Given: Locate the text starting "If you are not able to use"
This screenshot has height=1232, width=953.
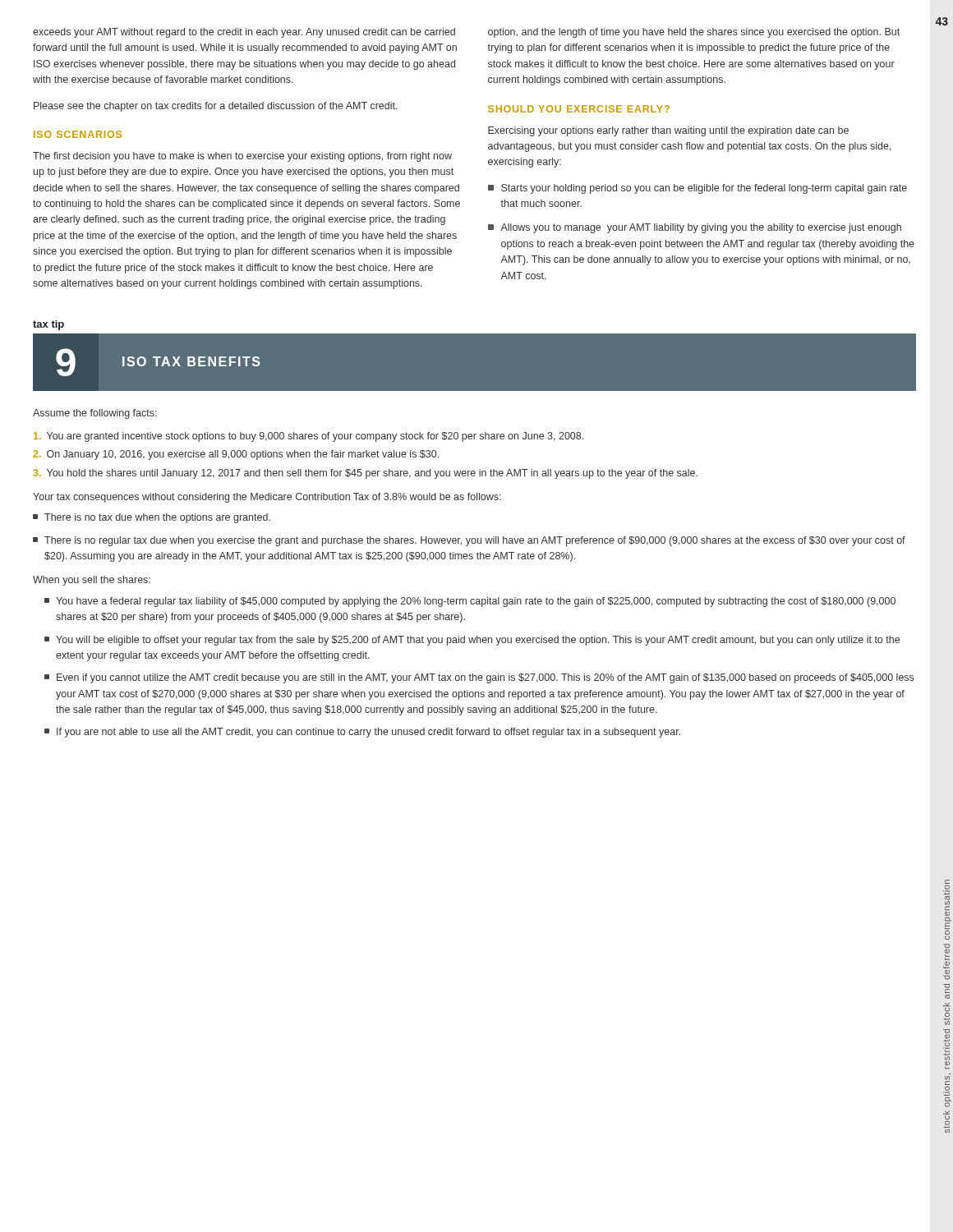Looking at the screenshot, I should coord(363,733).
